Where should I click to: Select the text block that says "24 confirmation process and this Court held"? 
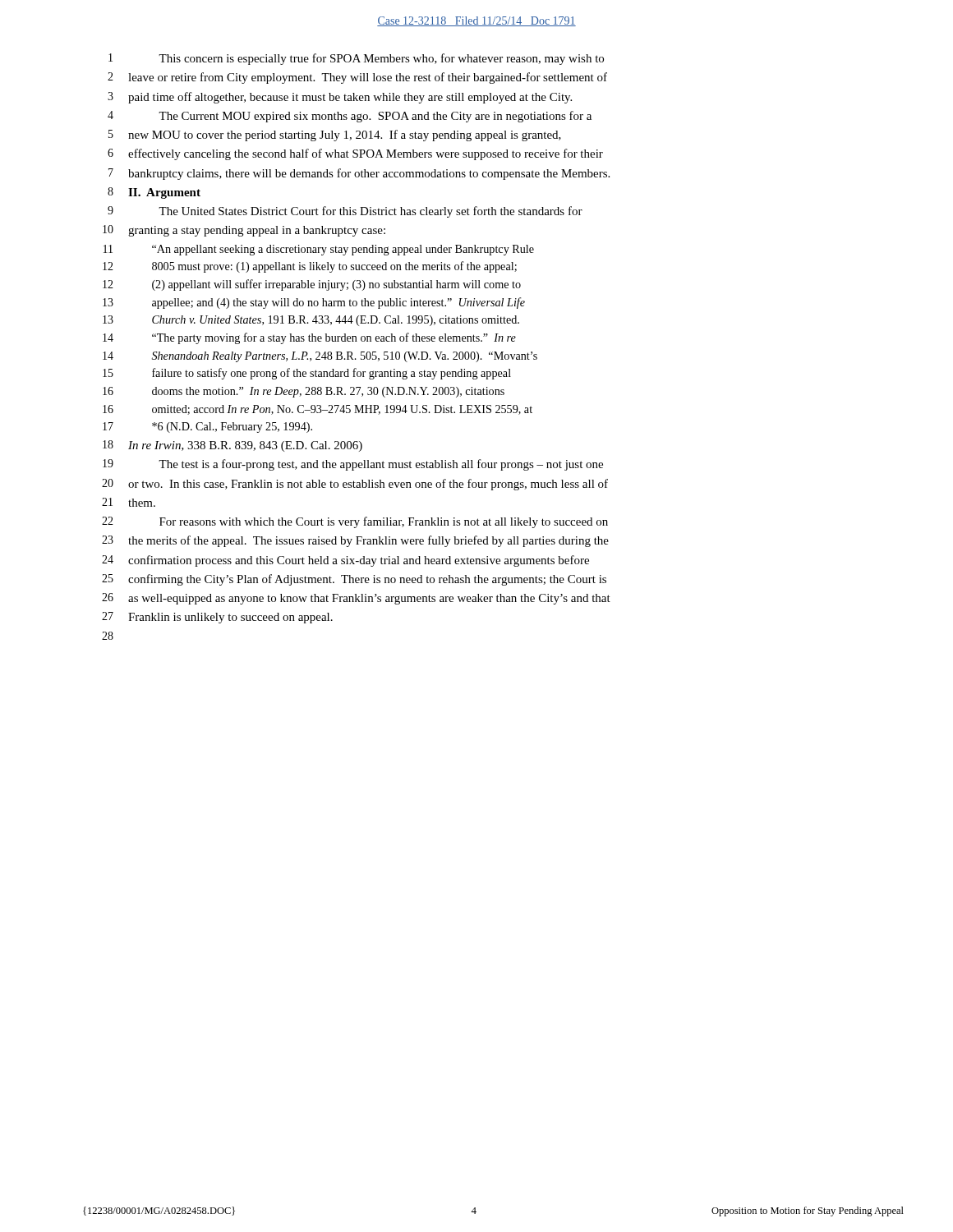[493, 560]
